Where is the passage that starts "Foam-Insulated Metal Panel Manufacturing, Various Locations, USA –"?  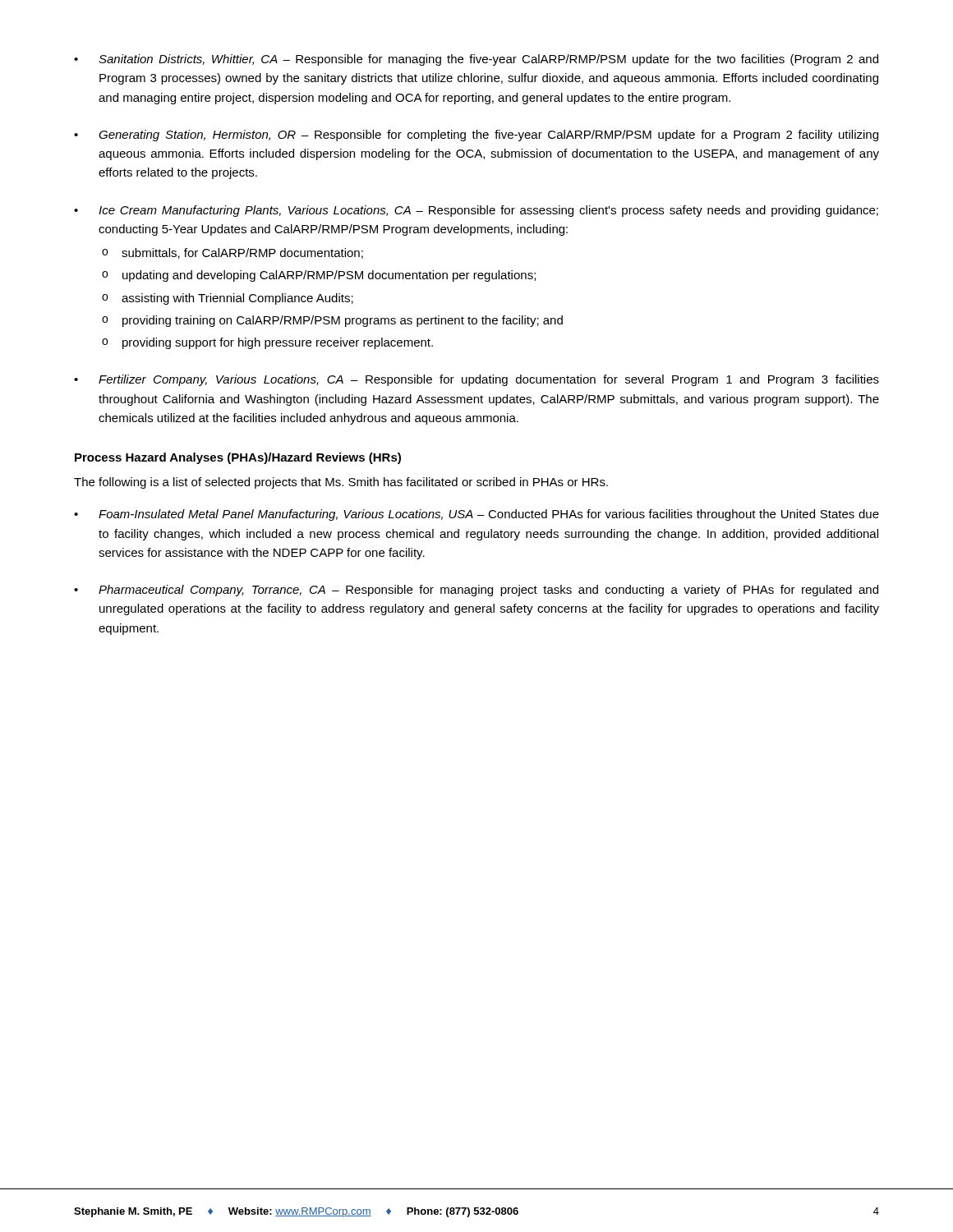tap(489, 533)
